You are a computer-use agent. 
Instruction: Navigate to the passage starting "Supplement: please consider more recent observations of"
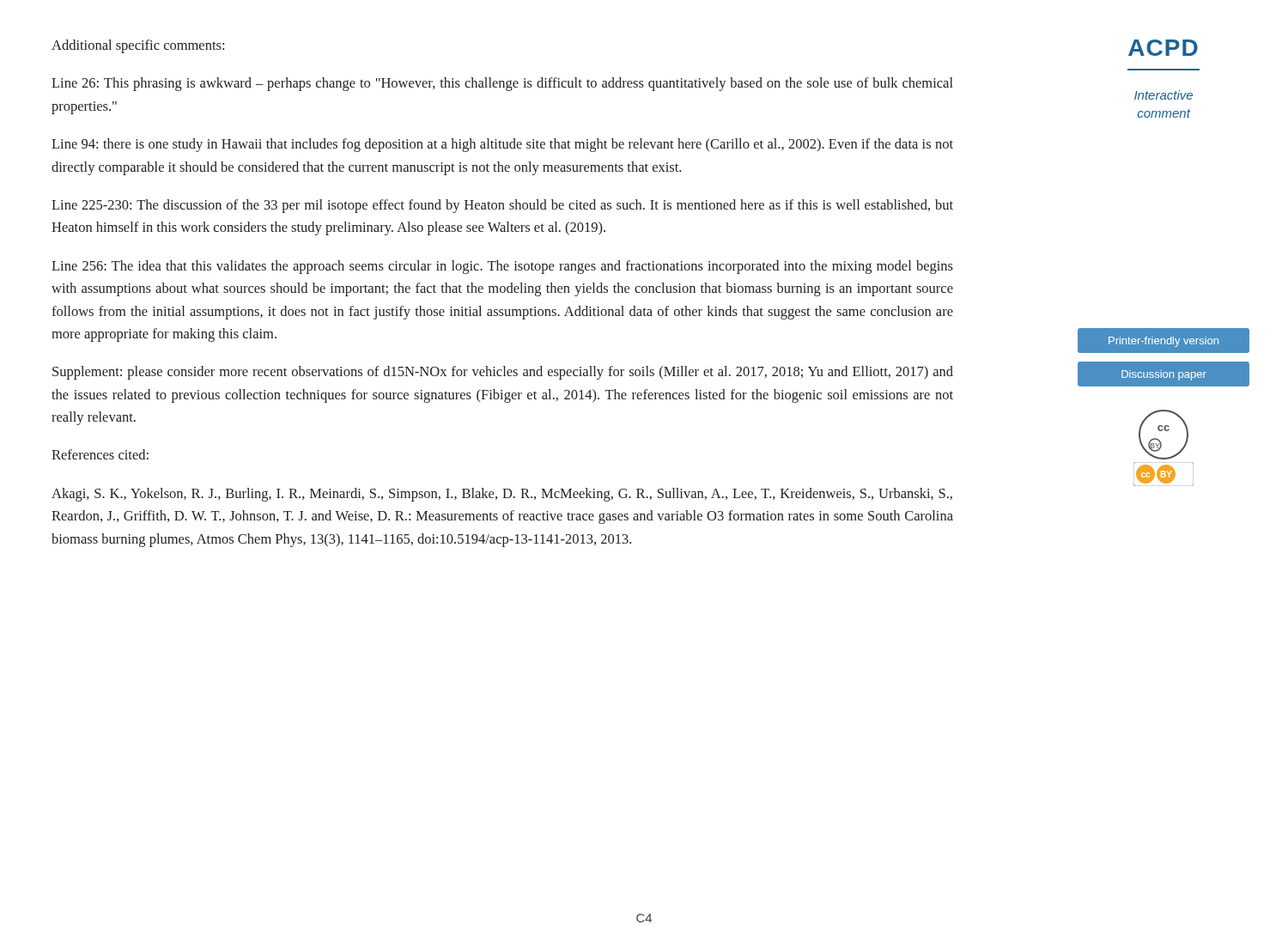(502, 394)
